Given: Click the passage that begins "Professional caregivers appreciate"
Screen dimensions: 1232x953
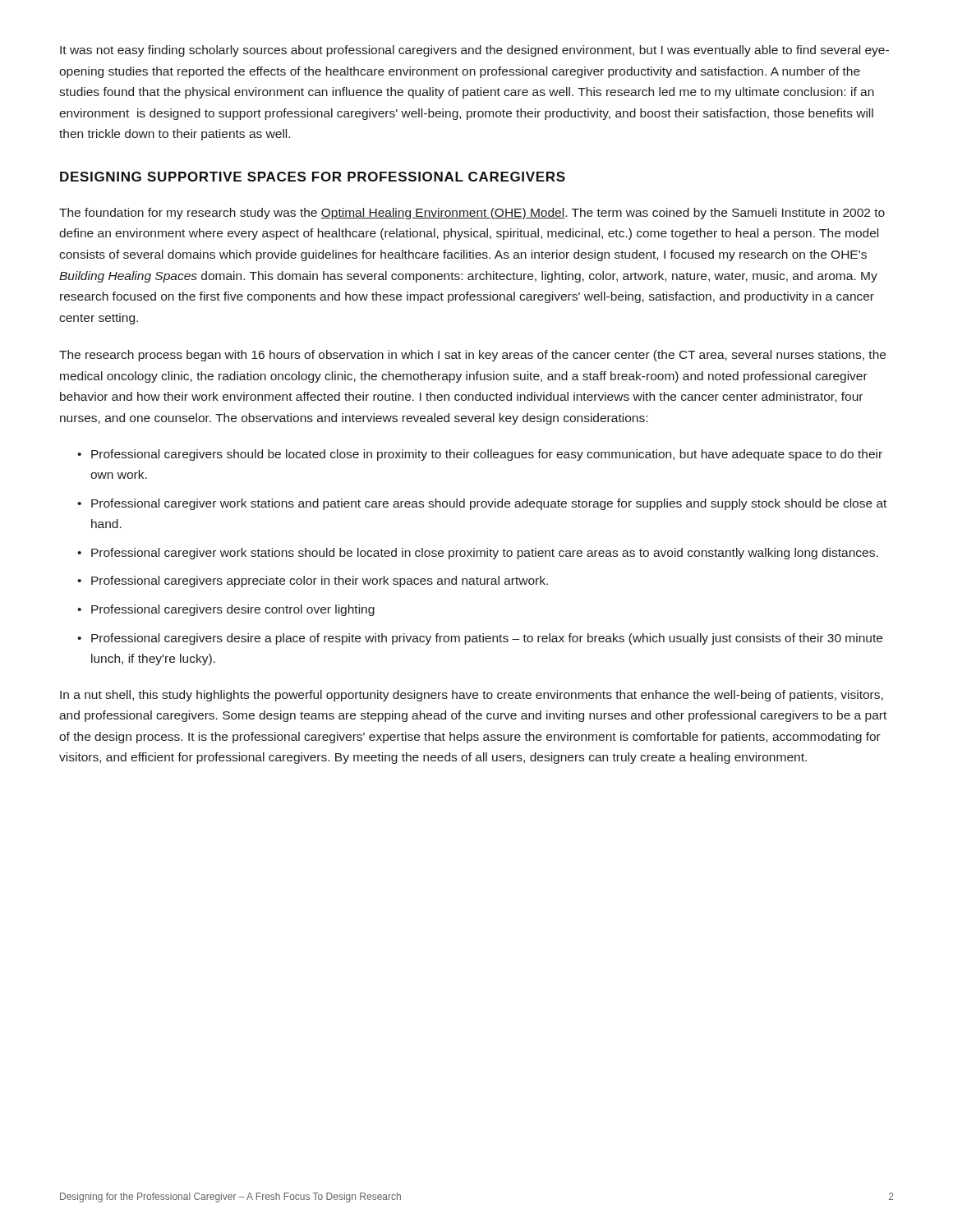Looking at the screenshot, I should pyautogui.click(x=320, y=581).
